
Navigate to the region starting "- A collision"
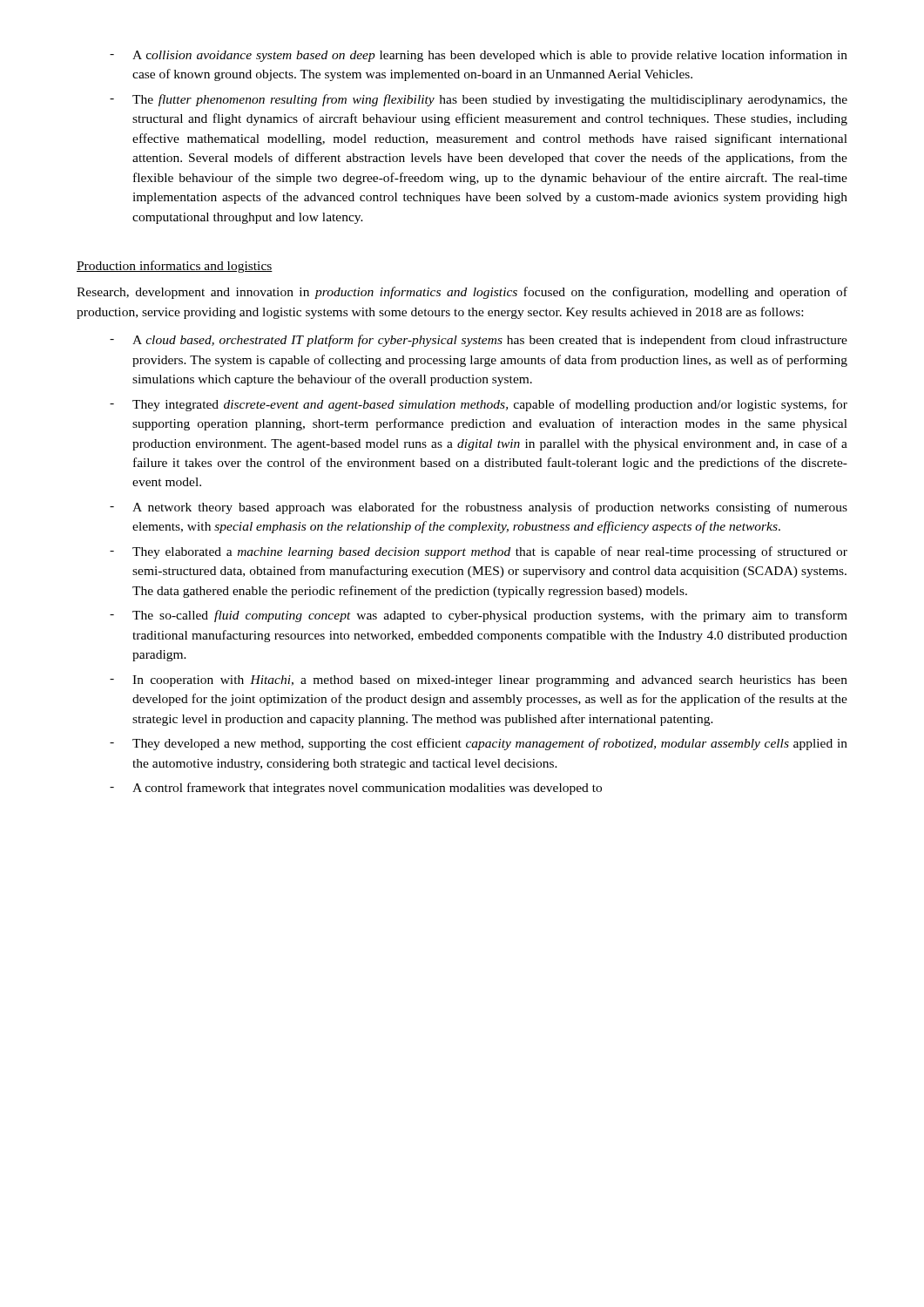click(x=479, y=65)
